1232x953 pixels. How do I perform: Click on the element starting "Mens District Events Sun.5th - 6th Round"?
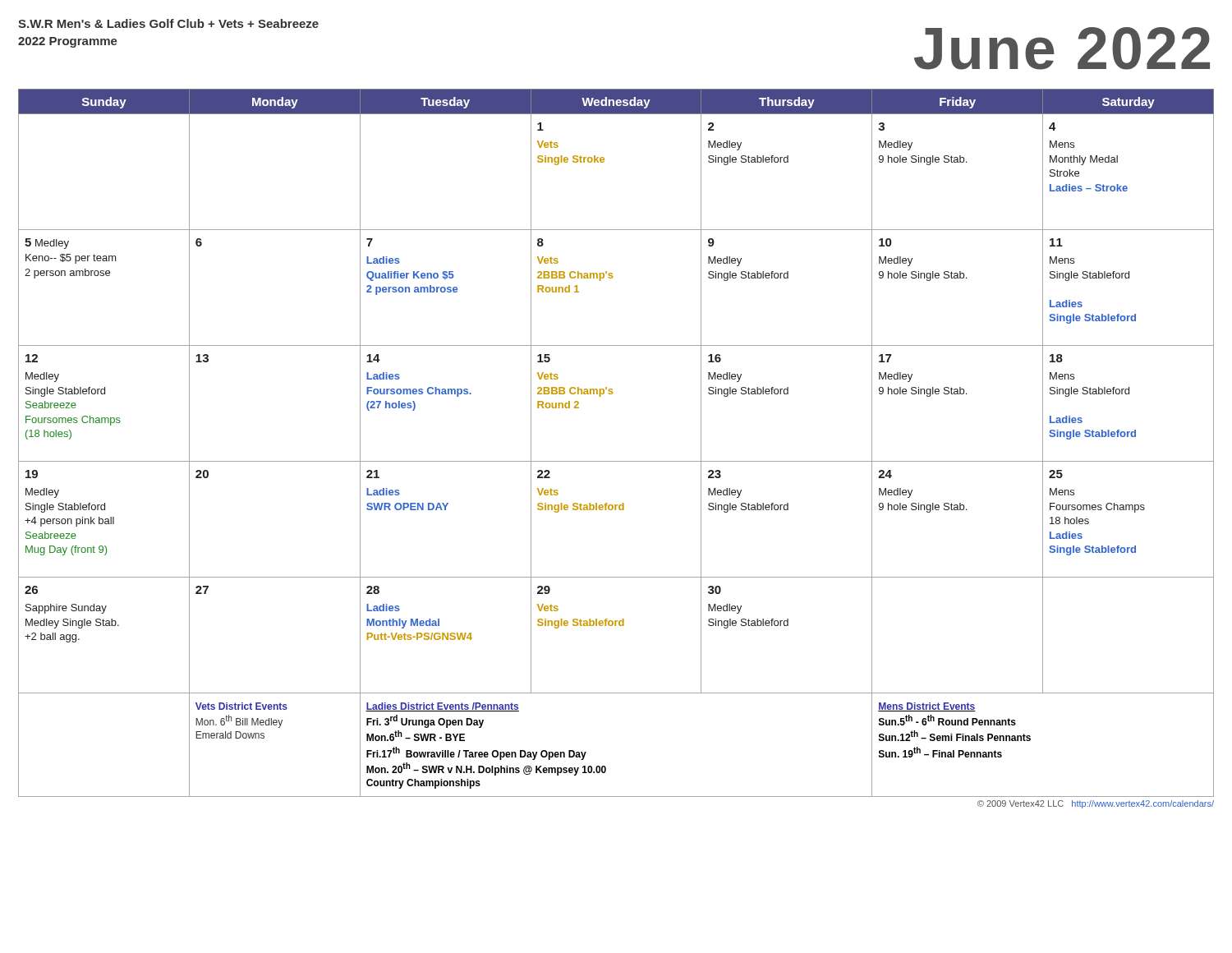coord(955,730)
